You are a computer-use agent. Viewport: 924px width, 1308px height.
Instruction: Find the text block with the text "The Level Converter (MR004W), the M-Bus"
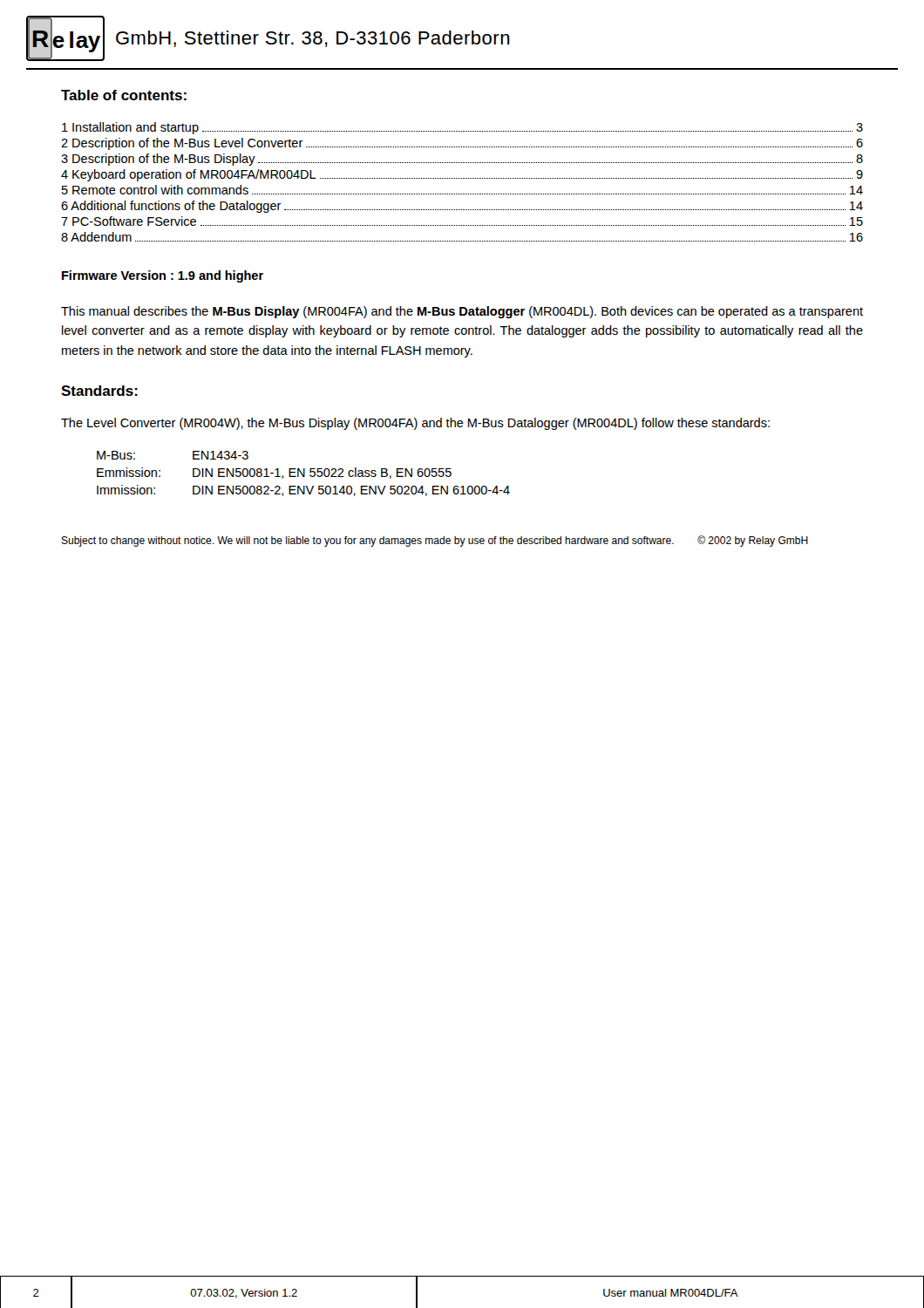coord(462,423)
